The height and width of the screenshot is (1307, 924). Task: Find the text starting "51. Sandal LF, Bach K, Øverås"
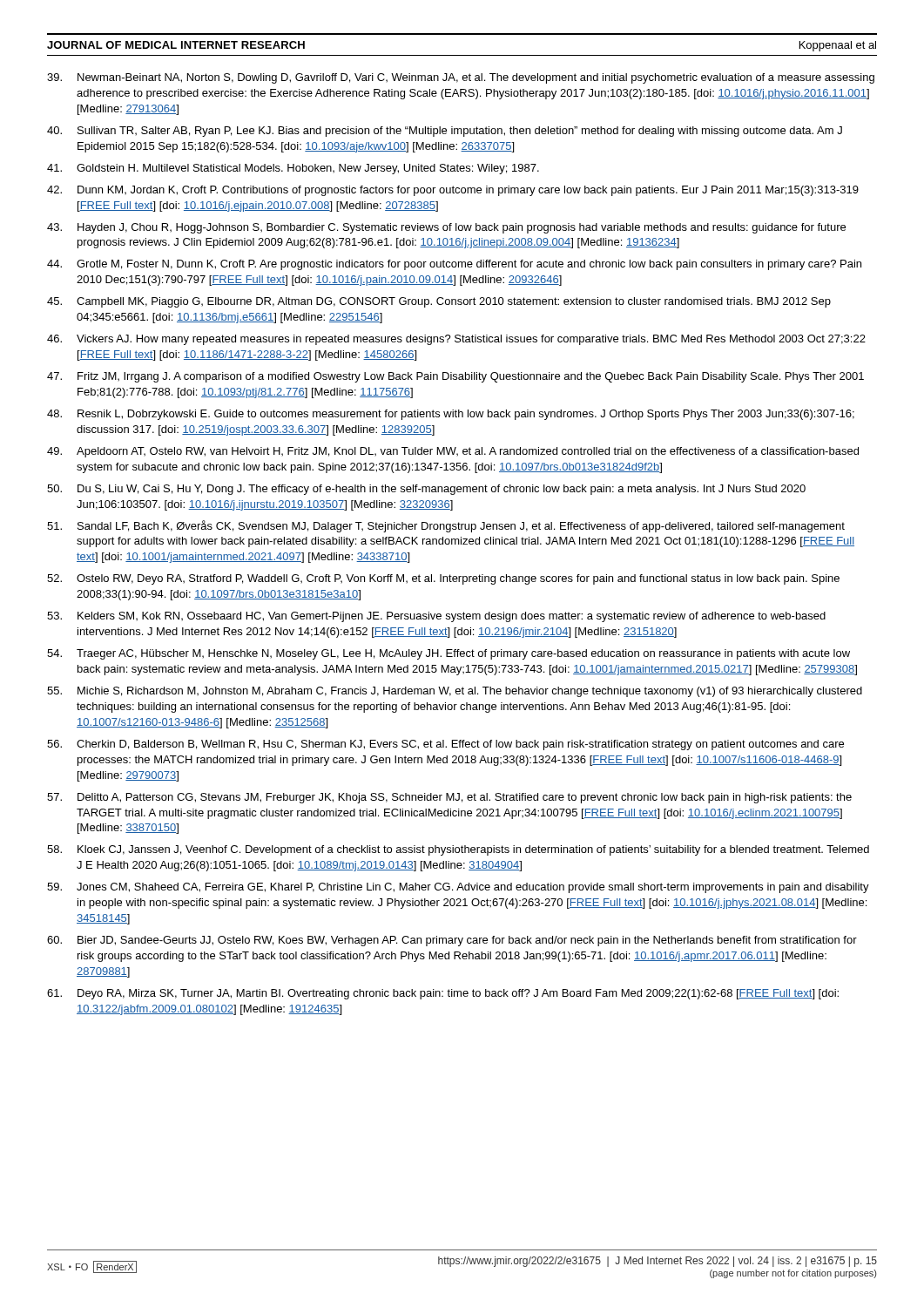(x=462, y=541)
